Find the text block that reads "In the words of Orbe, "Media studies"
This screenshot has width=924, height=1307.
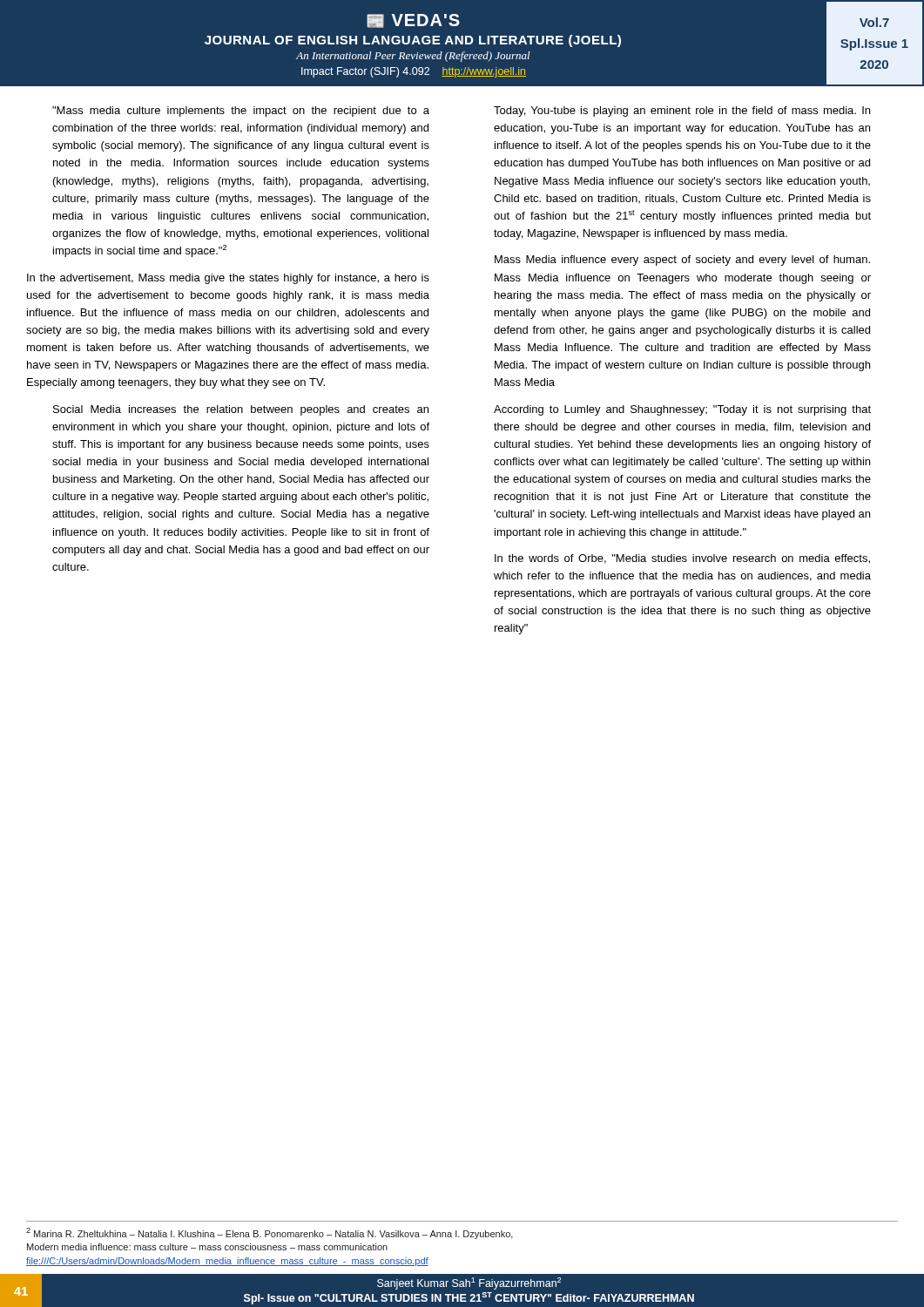click(682, 593)
